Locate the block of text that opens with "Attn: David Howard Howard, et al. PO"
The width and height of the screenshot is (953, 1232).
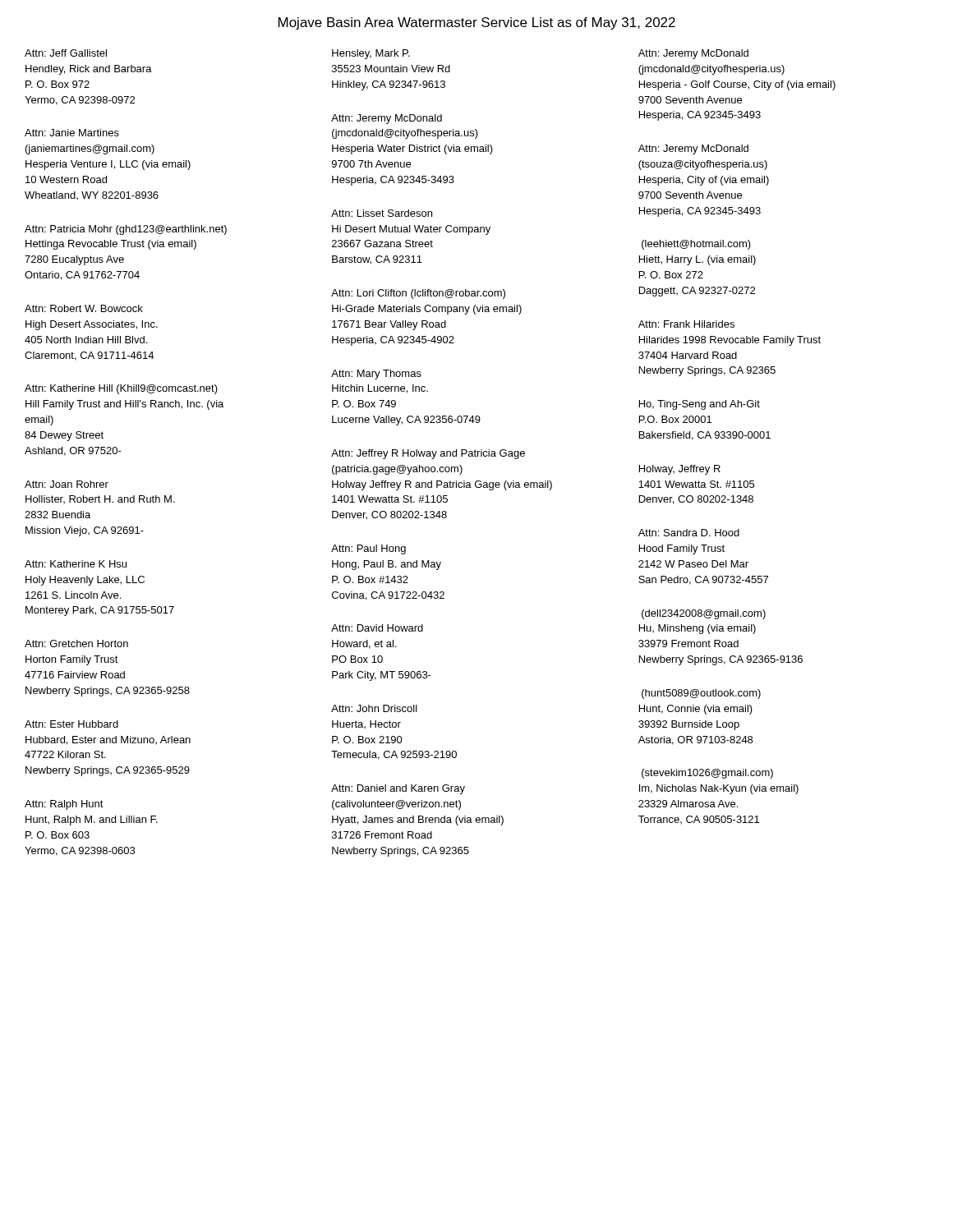coord(377,628)
